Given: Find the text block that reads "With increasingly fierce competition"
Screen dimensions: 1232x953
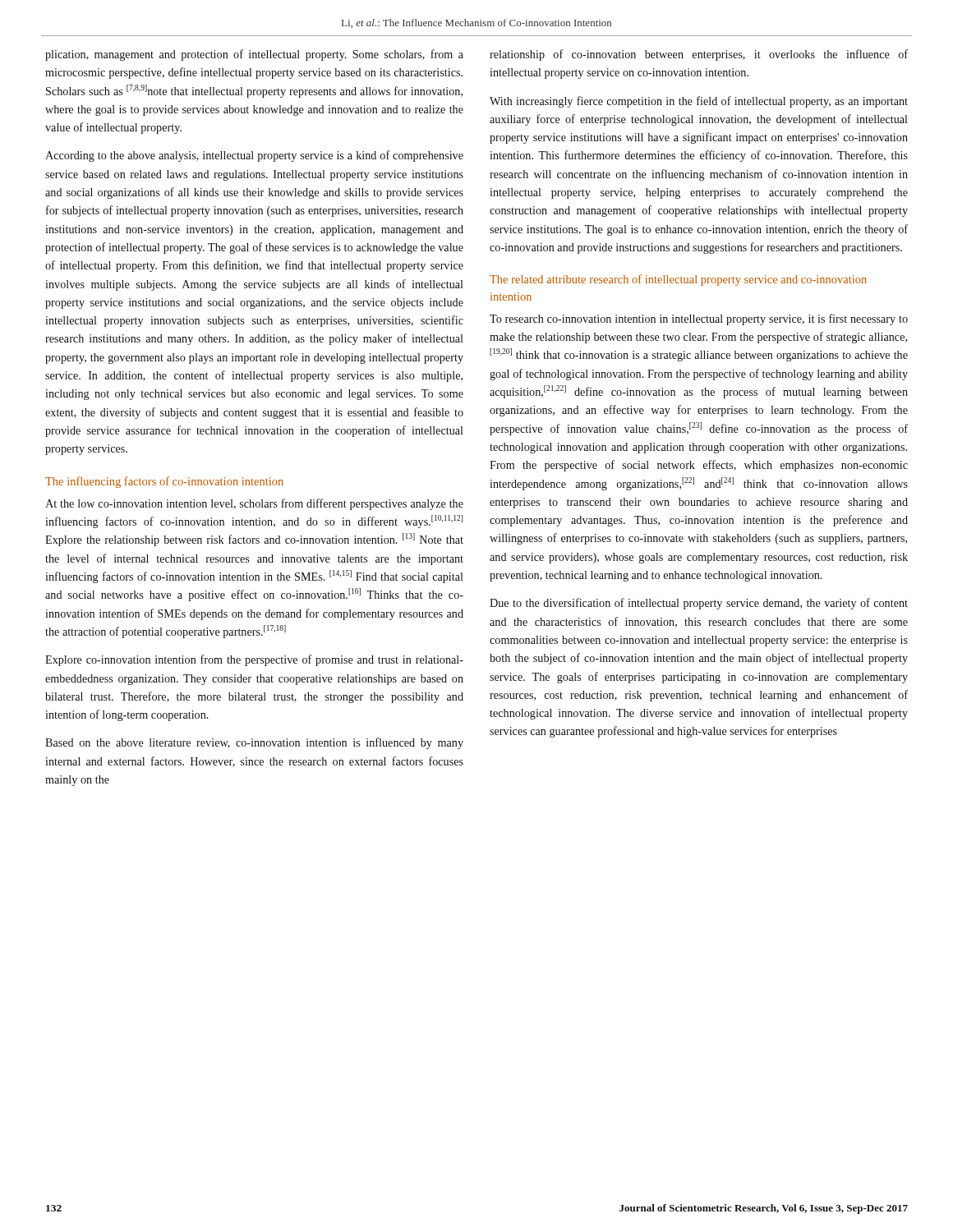Looking at the screenshot, I should pos(699,174).
